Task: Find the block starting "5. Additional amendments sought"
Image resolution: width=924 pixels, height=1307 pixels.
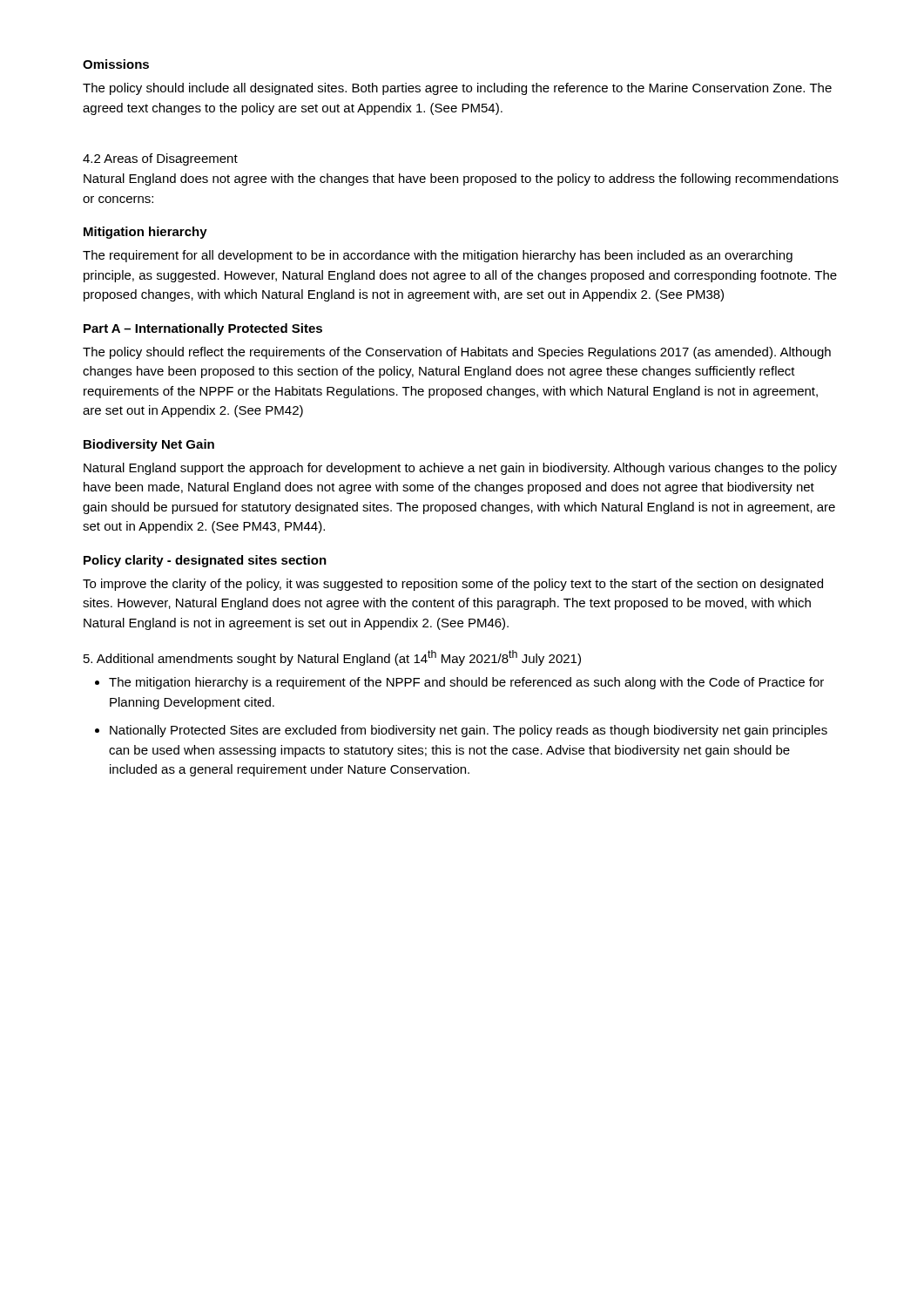Action: [x=332, y=657]
